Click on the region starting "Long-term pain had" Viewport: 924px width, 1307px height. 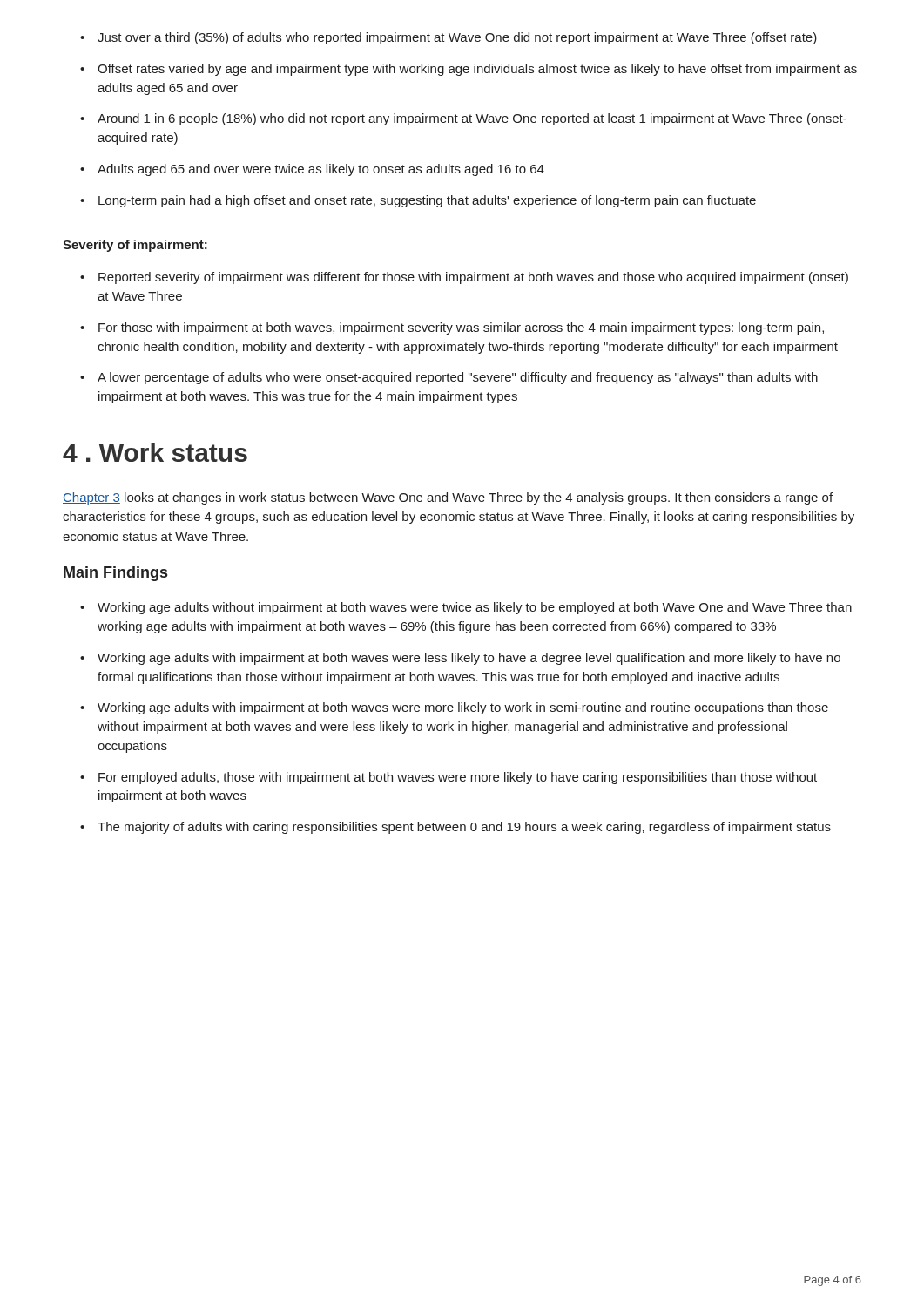pyautogui.click(x=472, y=200)
